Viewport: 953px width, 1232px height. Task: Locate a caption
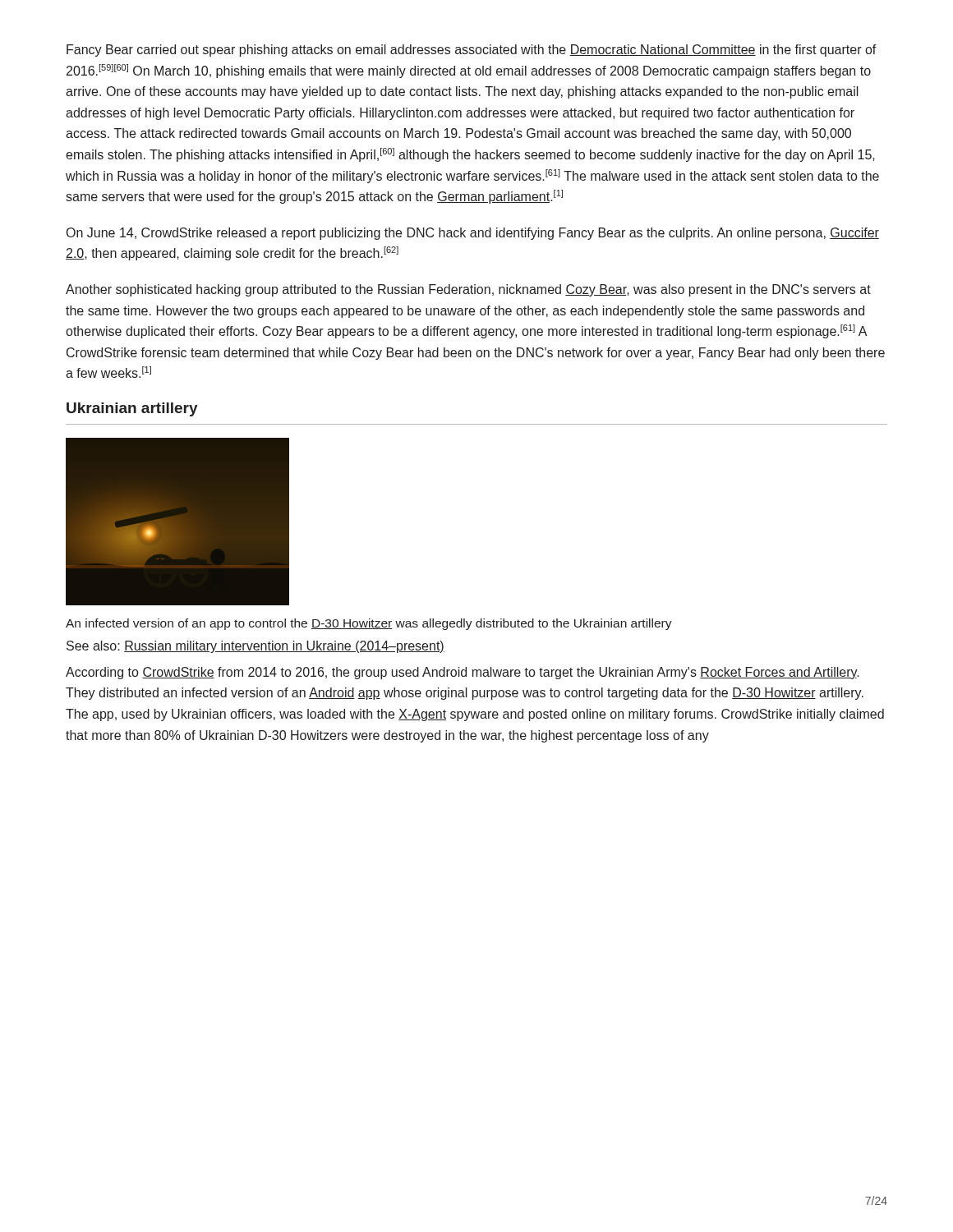click(476, 623)
